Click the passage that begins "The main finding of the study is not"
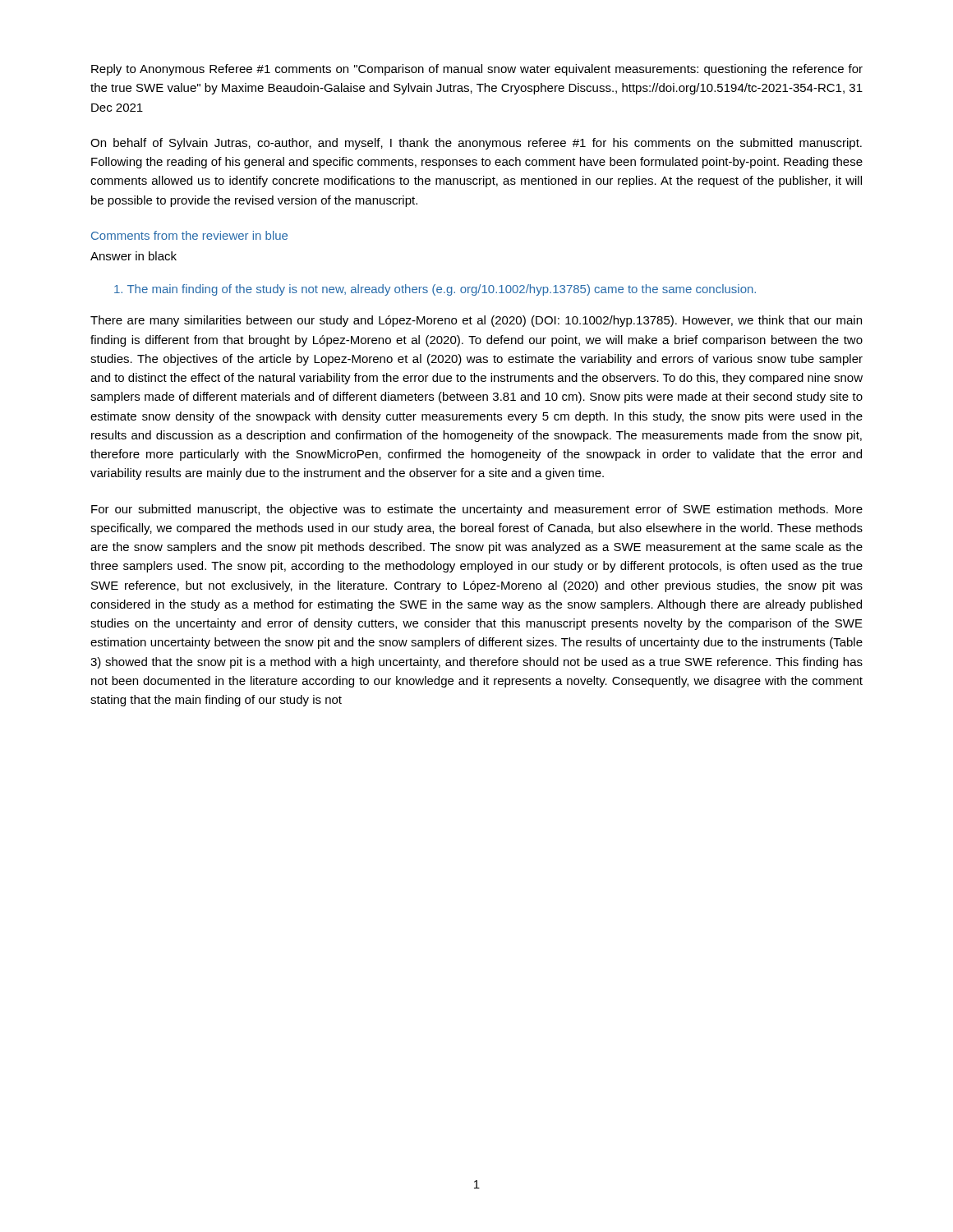The width and height of the screenshot is (953, 1232). pyautogui.click(x=435, y=289)
